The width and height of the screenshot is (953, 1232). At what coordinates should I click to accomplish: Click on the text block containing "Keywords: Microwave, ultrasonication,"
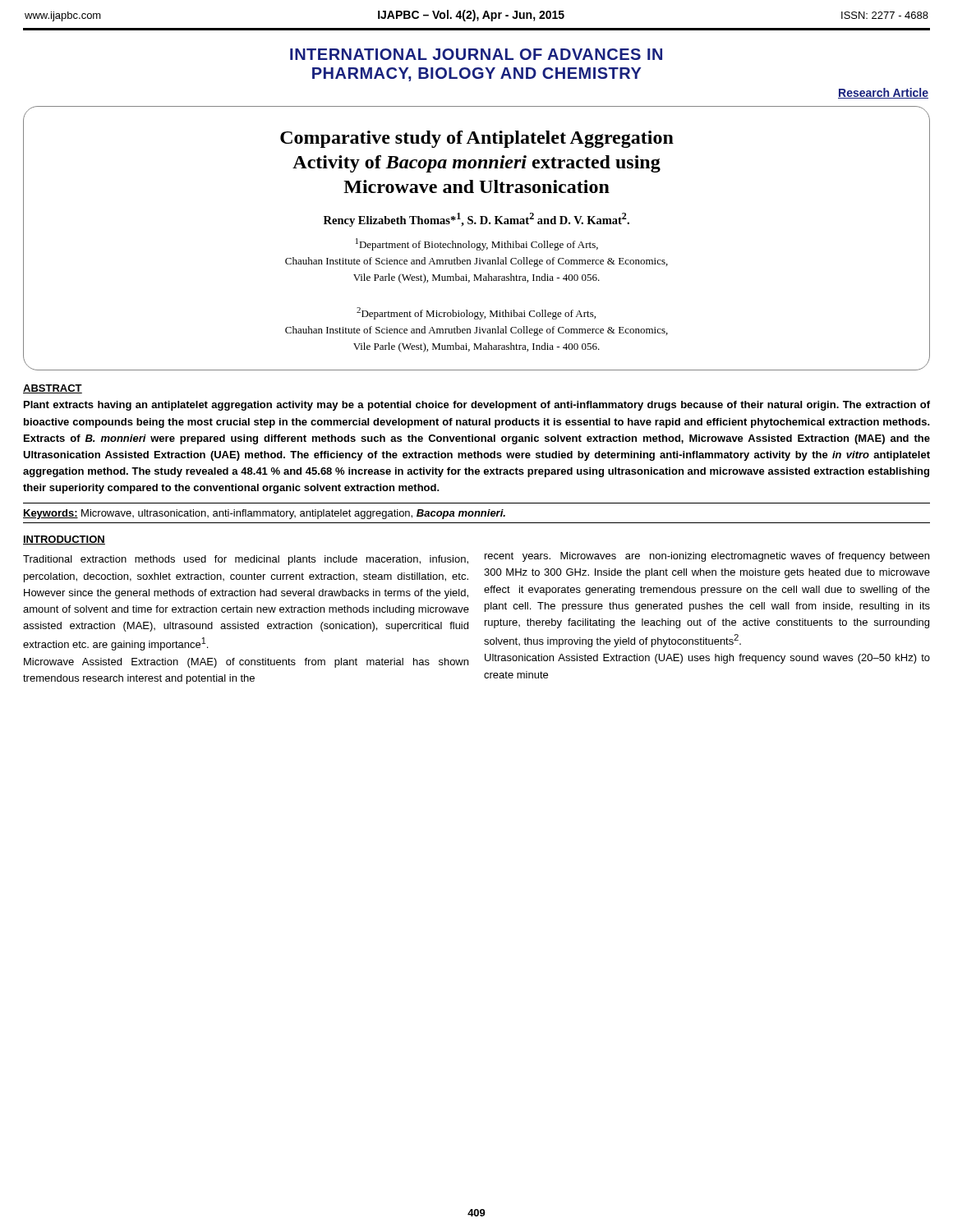tap(265, 513)
